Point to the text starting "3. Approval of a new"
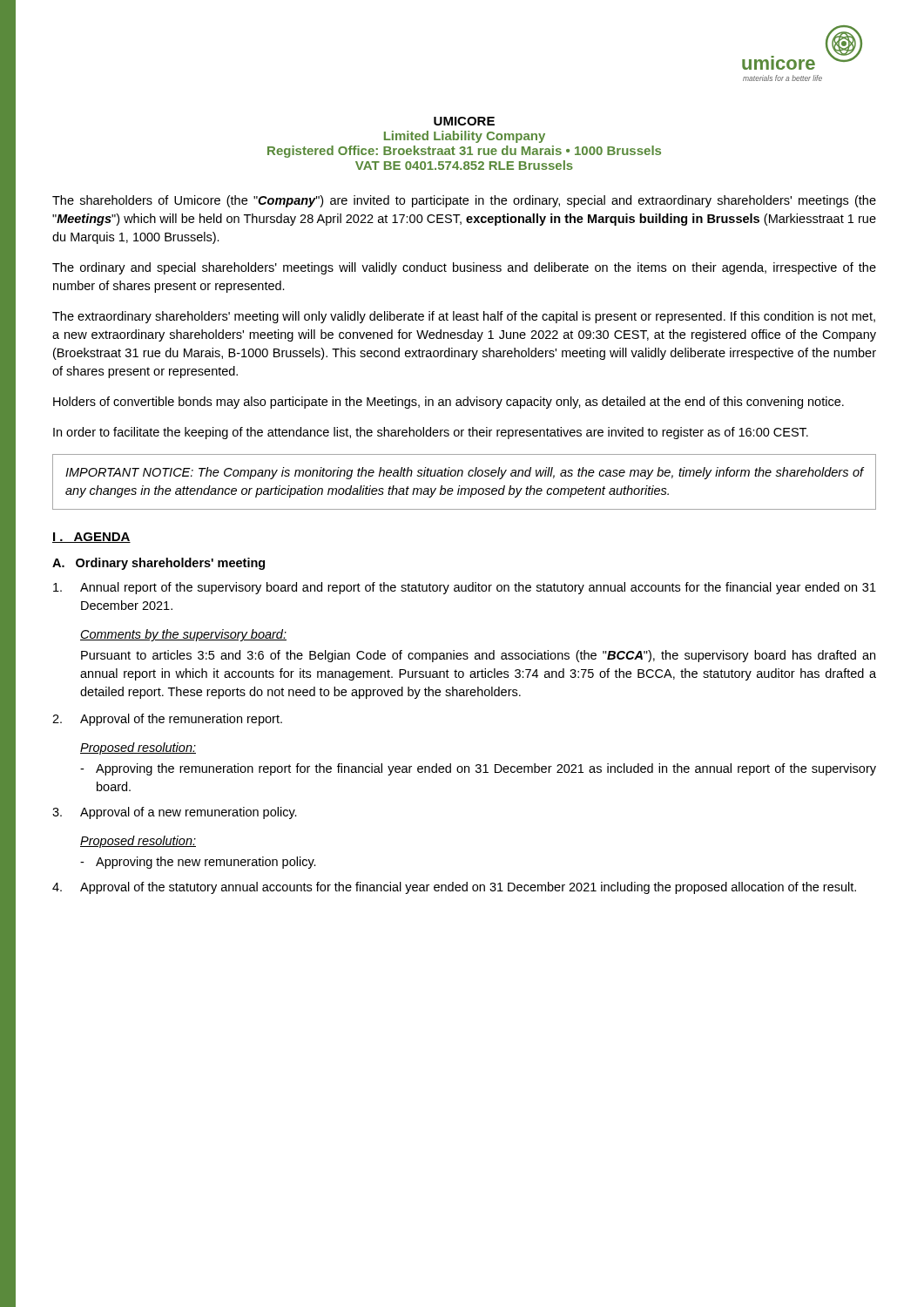 [175, 813]
